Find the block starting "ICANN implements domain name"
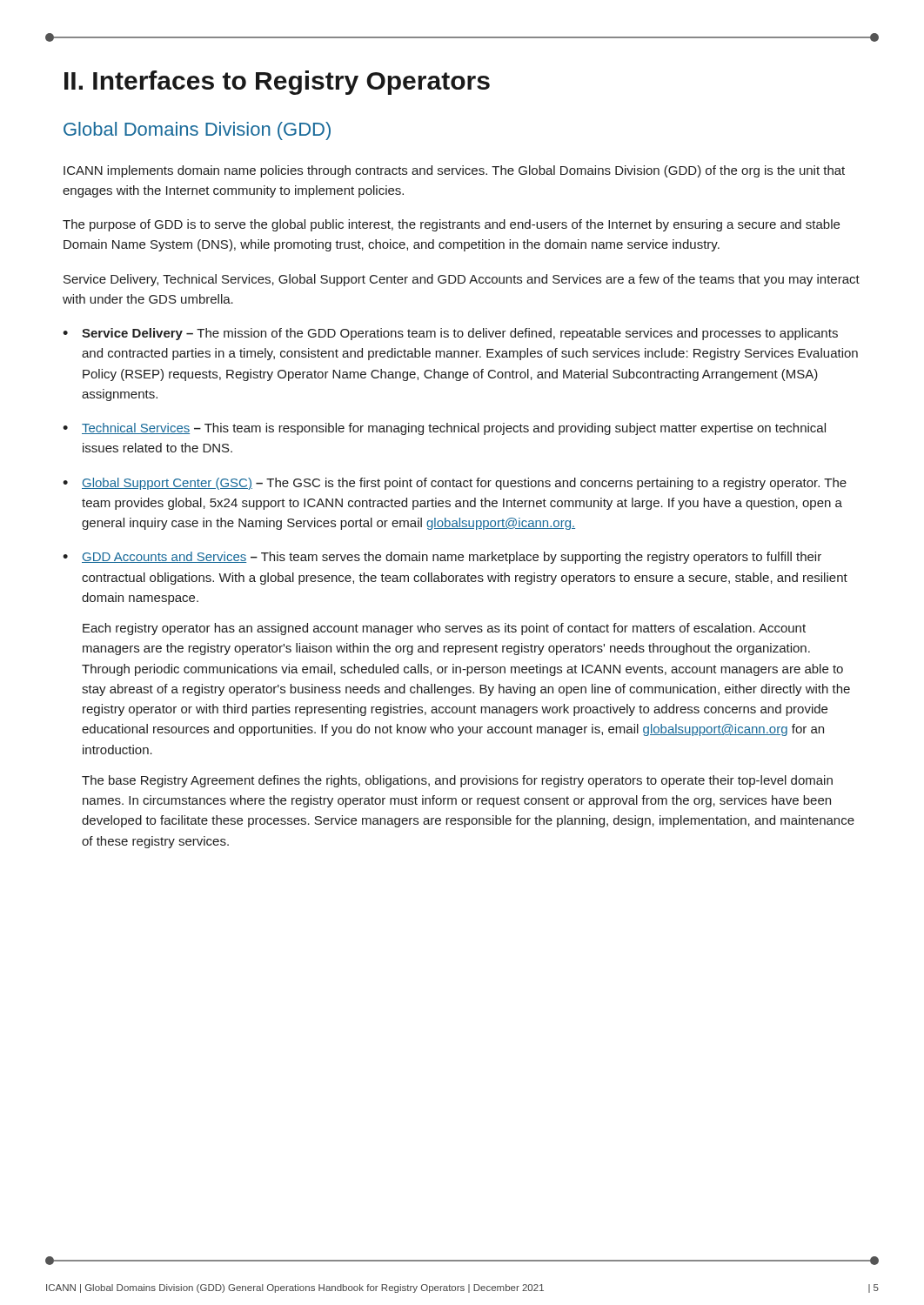Image resolution: width=924 pixels, height=1305 pixels. [x=462, y=180]
